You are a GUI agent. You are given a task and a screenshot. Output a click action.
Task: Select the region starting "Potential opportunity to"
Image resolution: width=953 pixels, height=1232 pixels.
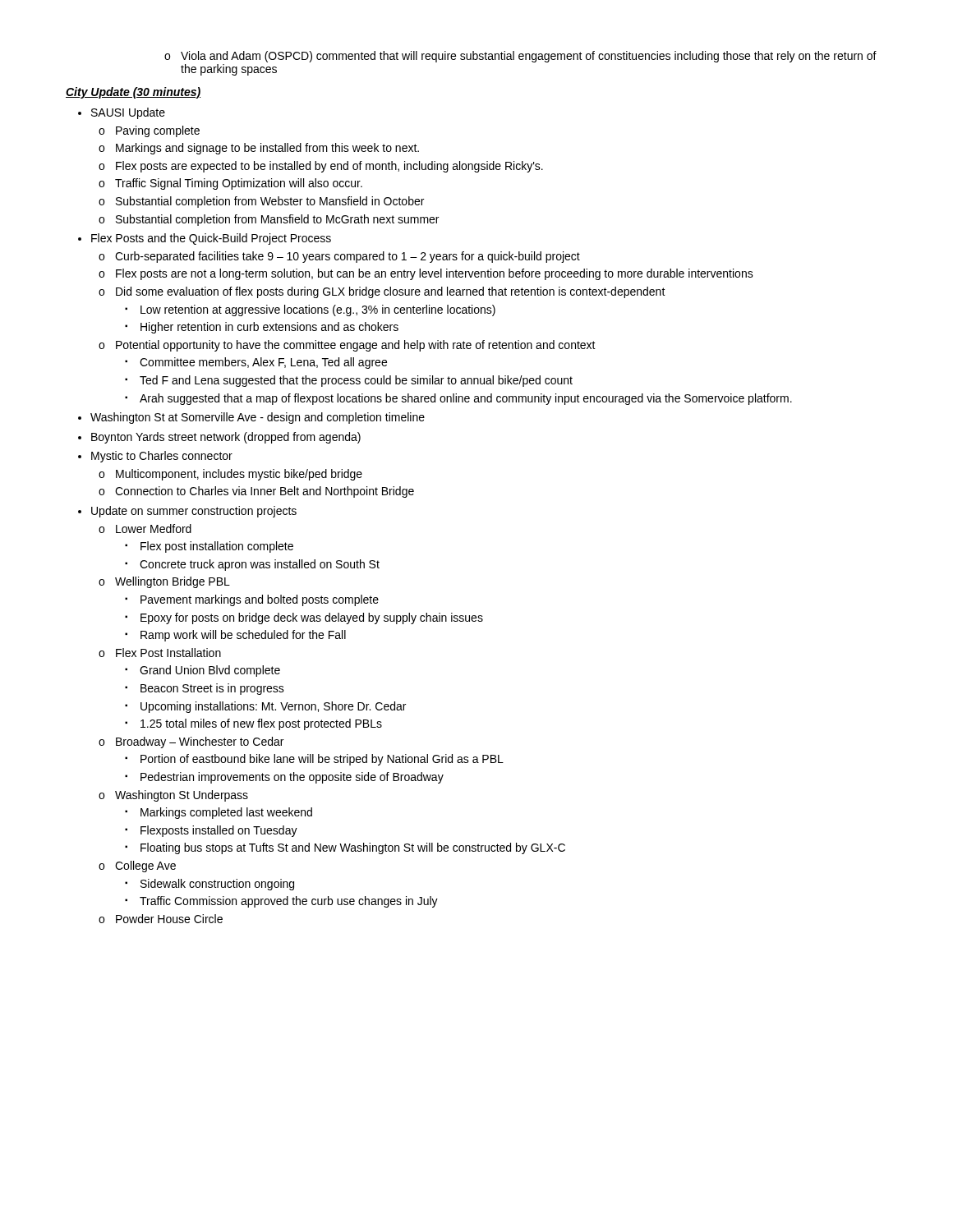tap(501, 372)
